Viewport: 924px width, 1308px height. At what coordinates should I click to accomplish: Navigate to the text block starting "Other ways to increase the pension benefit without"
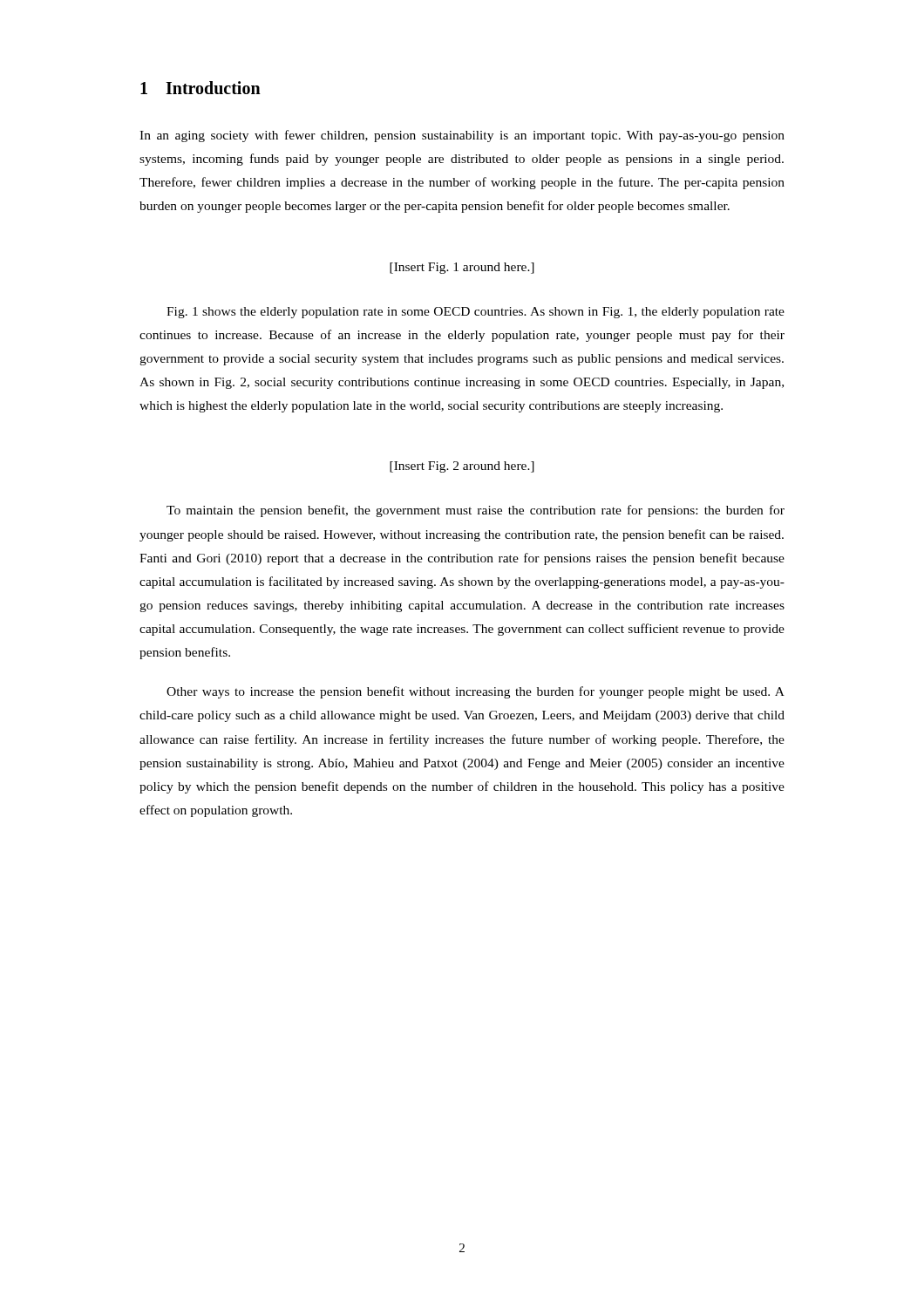coord(462,750)
